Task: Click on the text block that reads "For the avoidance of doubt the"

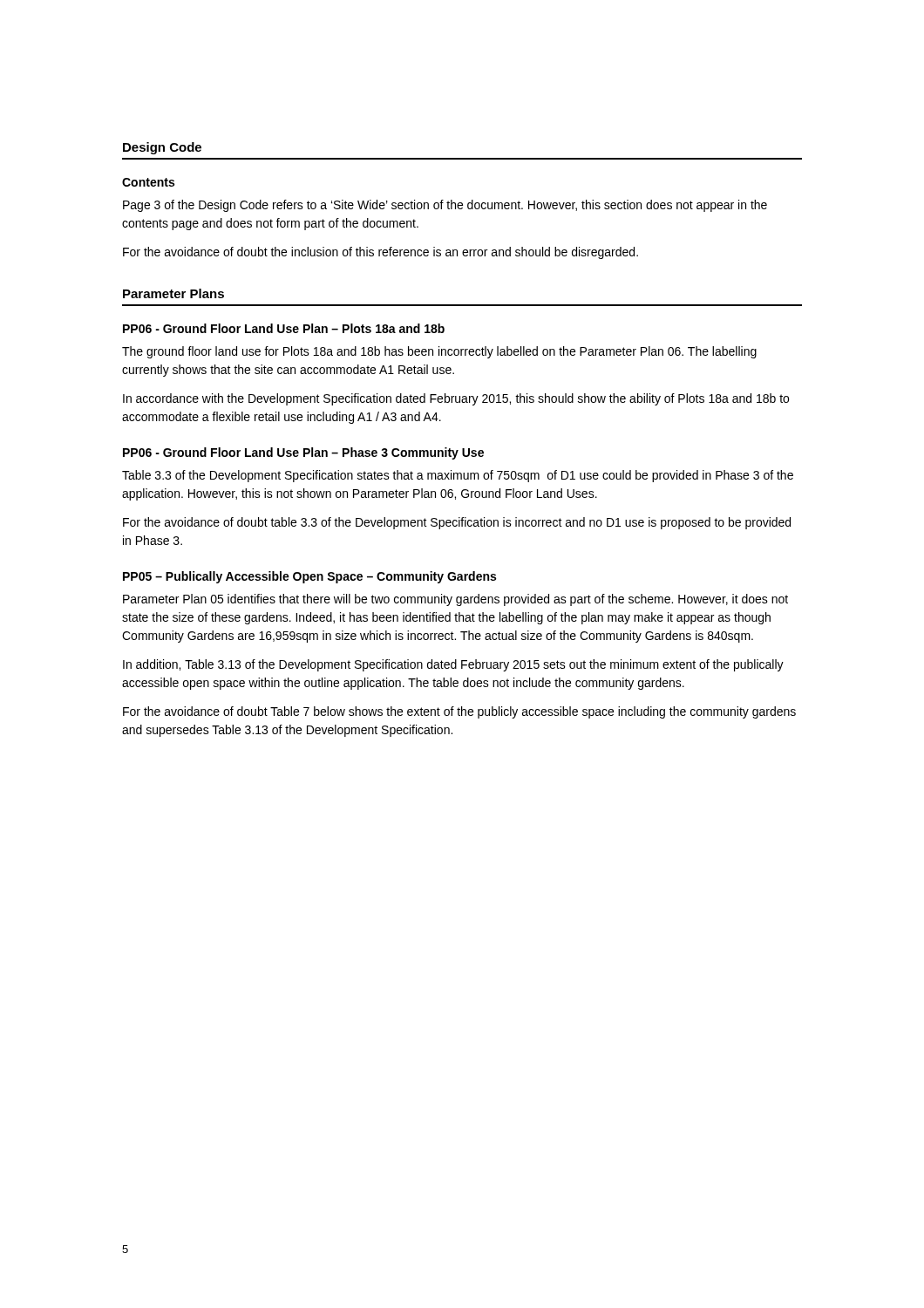Action: click(381, 252)
